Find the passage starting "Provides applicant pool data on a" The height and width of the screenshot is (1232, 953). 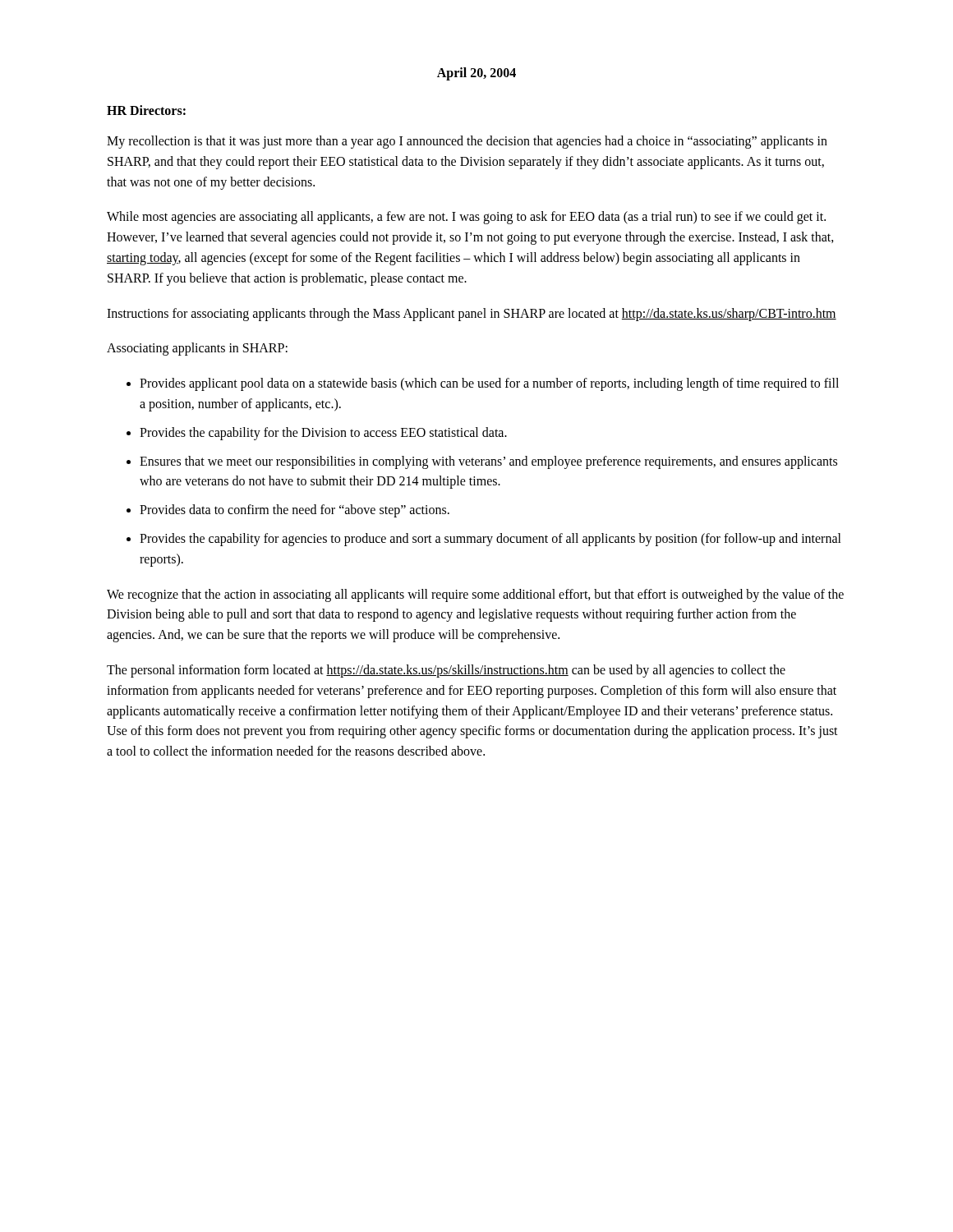pyautogui.click(x=489, y=393)
